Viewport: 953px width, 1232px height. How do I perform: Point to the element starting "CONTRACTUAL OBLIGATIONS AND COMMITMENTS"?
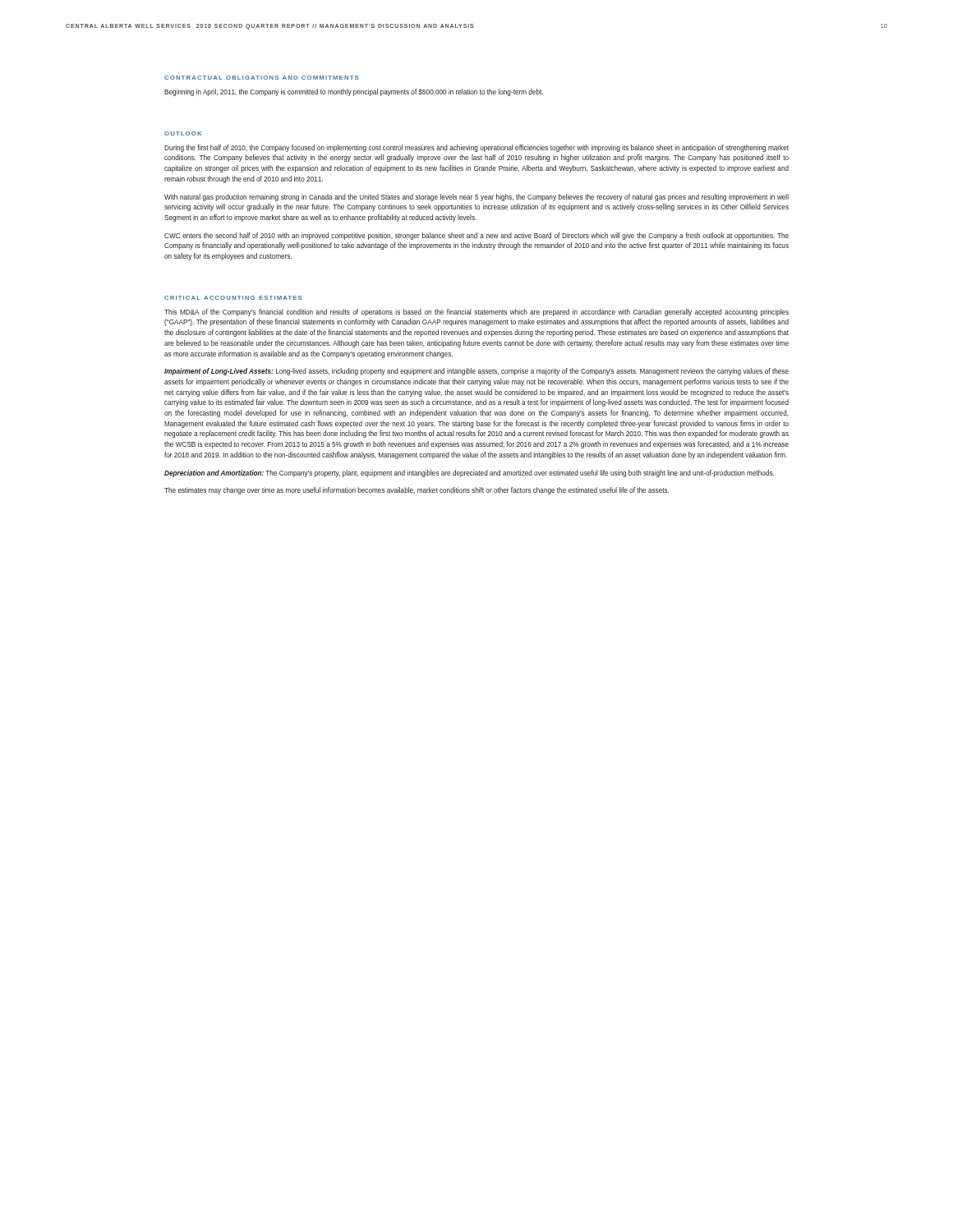click(262, 78)
